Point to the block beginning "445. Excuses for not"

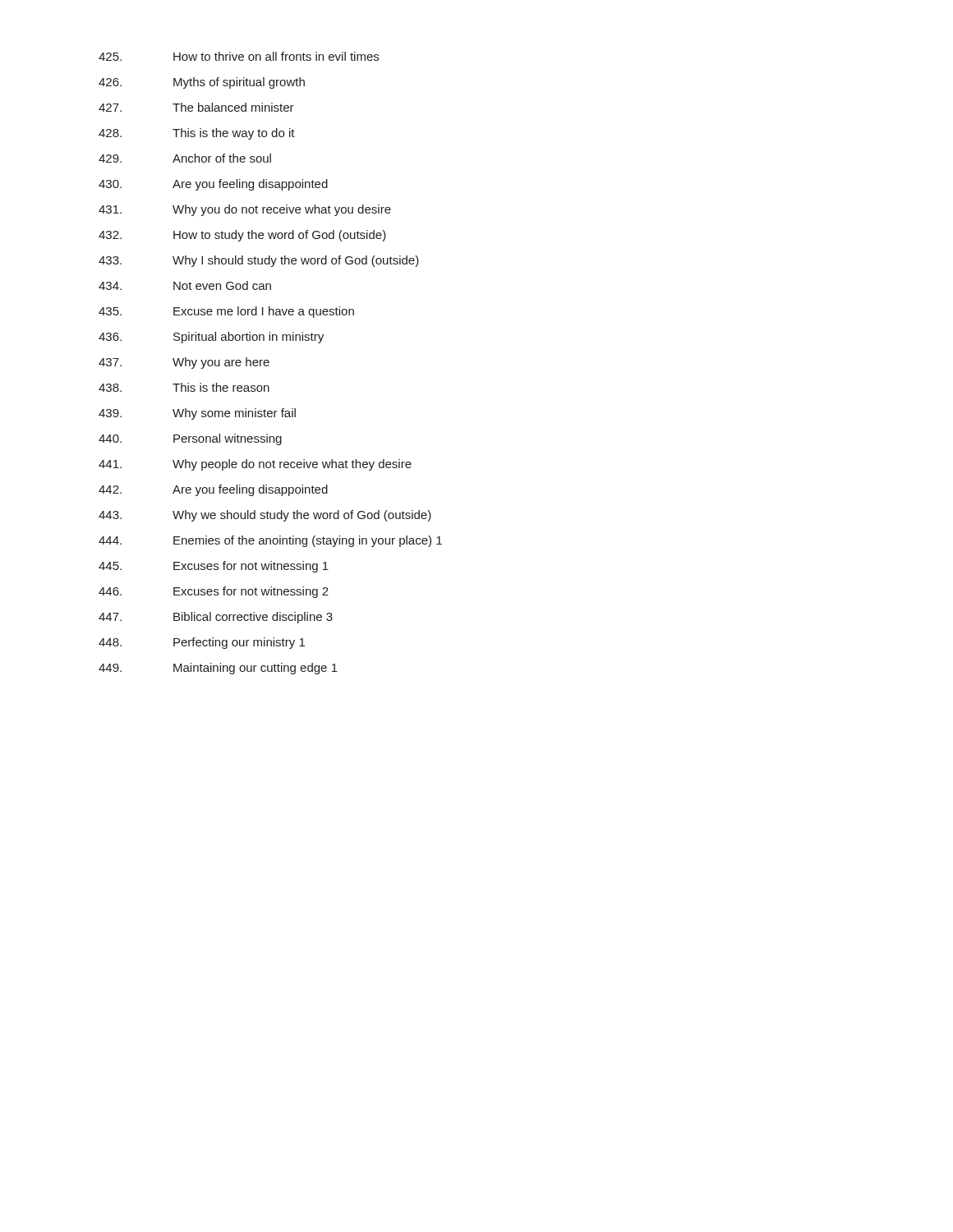pyautogui.click(x=214, y=565)
